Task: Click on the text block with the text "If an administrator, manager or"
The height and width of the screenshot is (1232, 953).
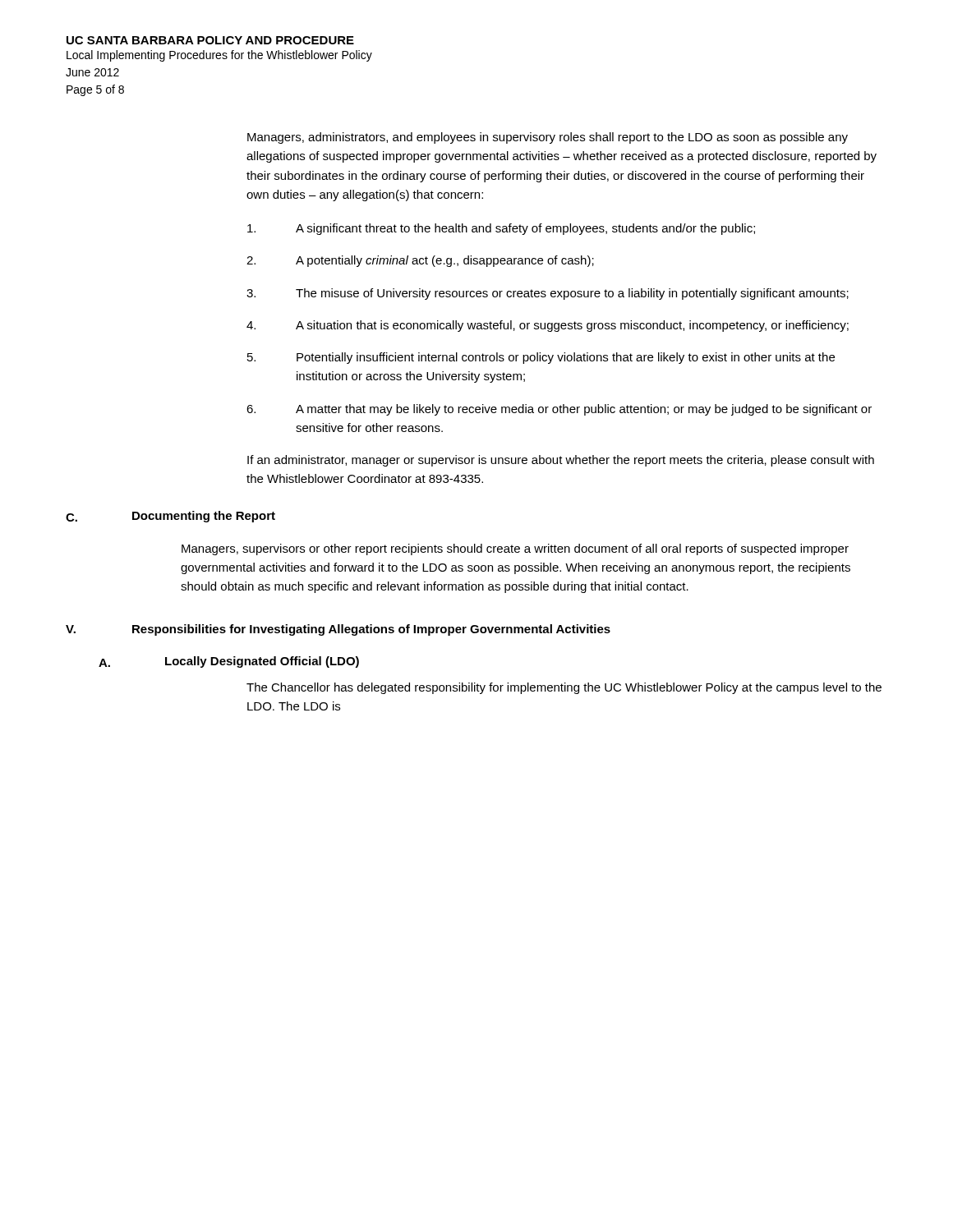Action: click(561, 469)
